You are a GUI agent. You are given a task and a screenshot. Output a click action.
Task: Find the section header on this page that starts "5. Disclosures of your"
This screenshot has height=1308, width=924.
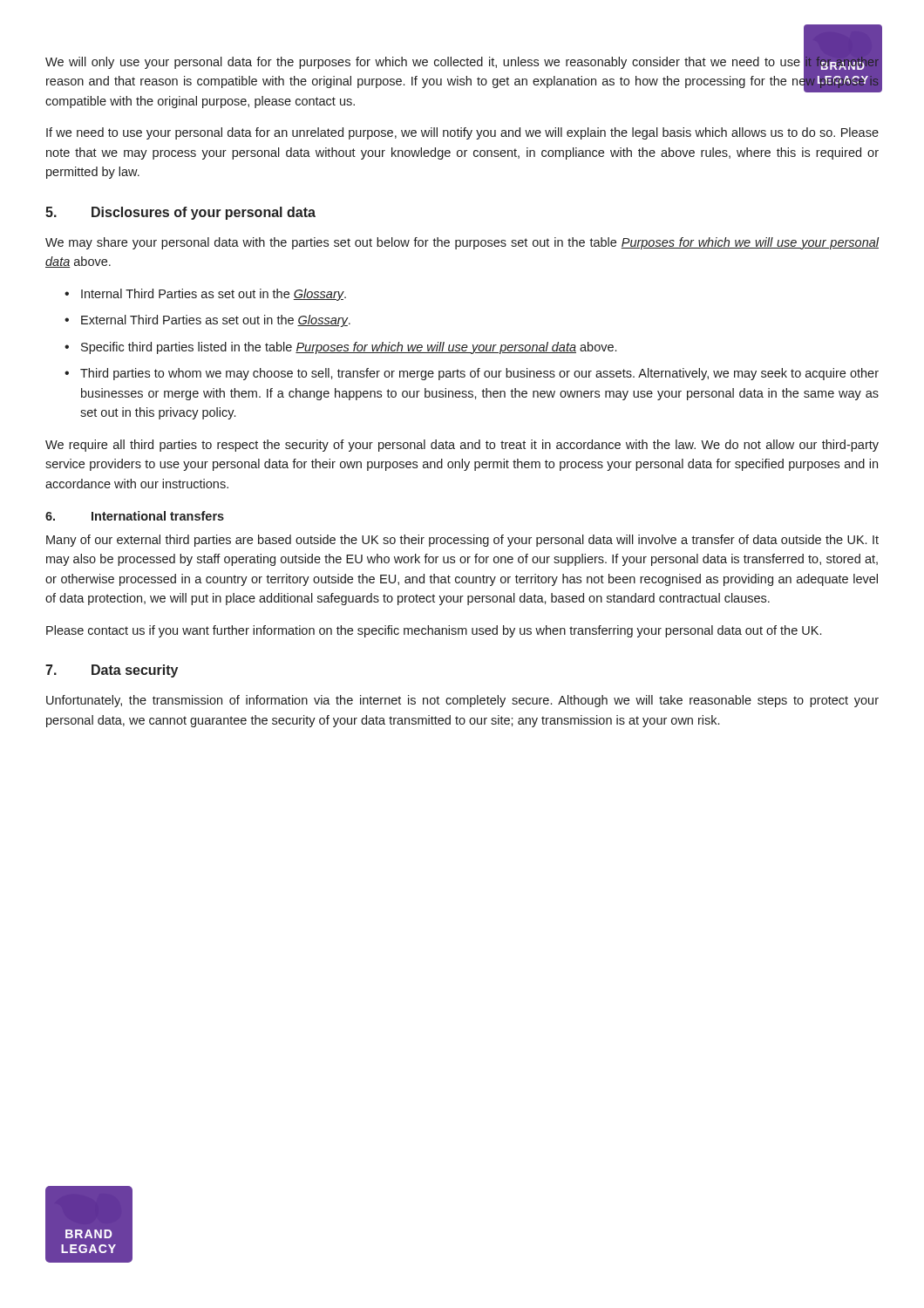180,213
